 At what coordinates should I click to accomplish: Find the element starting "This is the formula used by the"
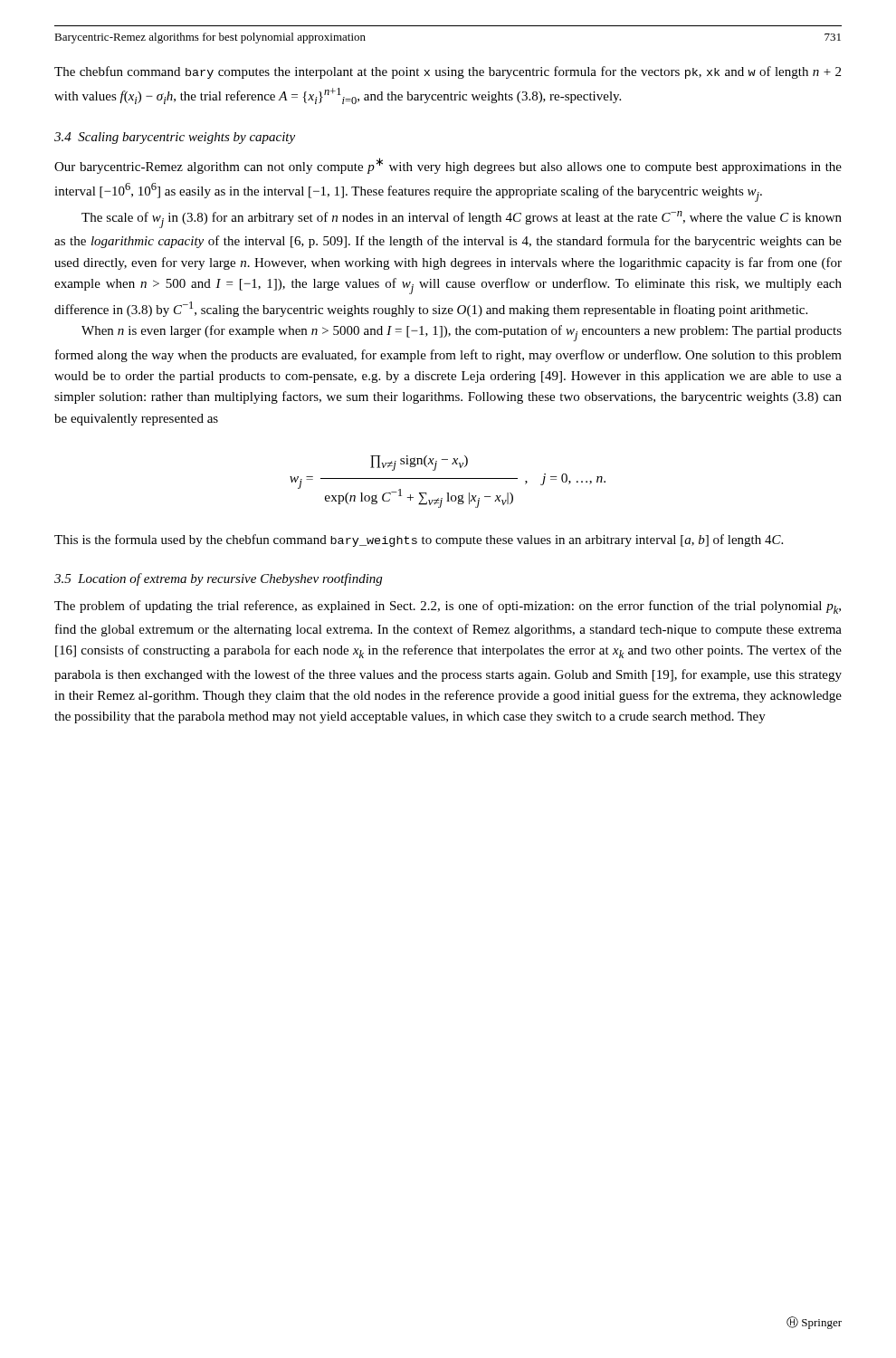(x=448, y=540)
